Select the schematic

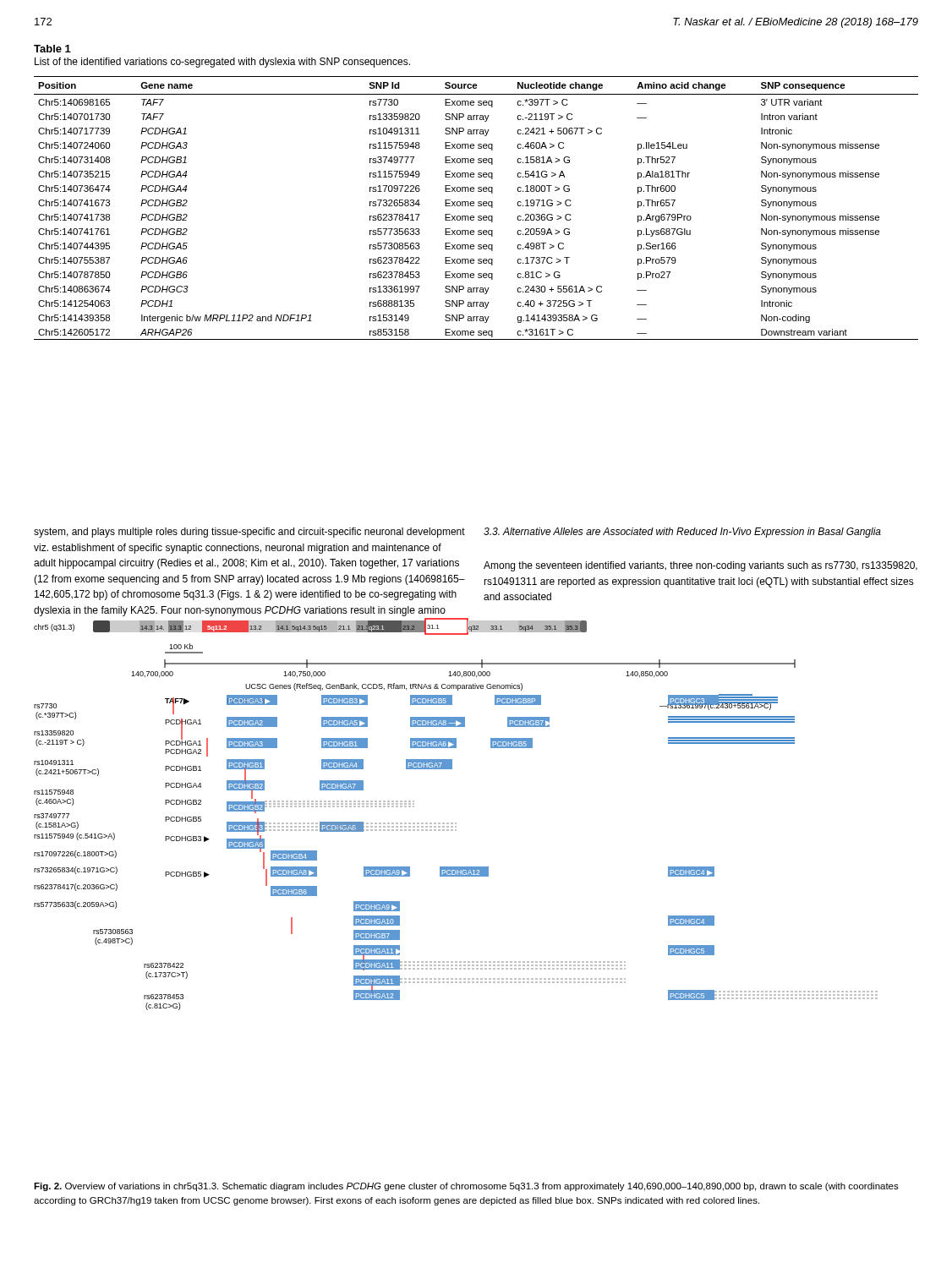pyautogui.click(x=476, y=896)
